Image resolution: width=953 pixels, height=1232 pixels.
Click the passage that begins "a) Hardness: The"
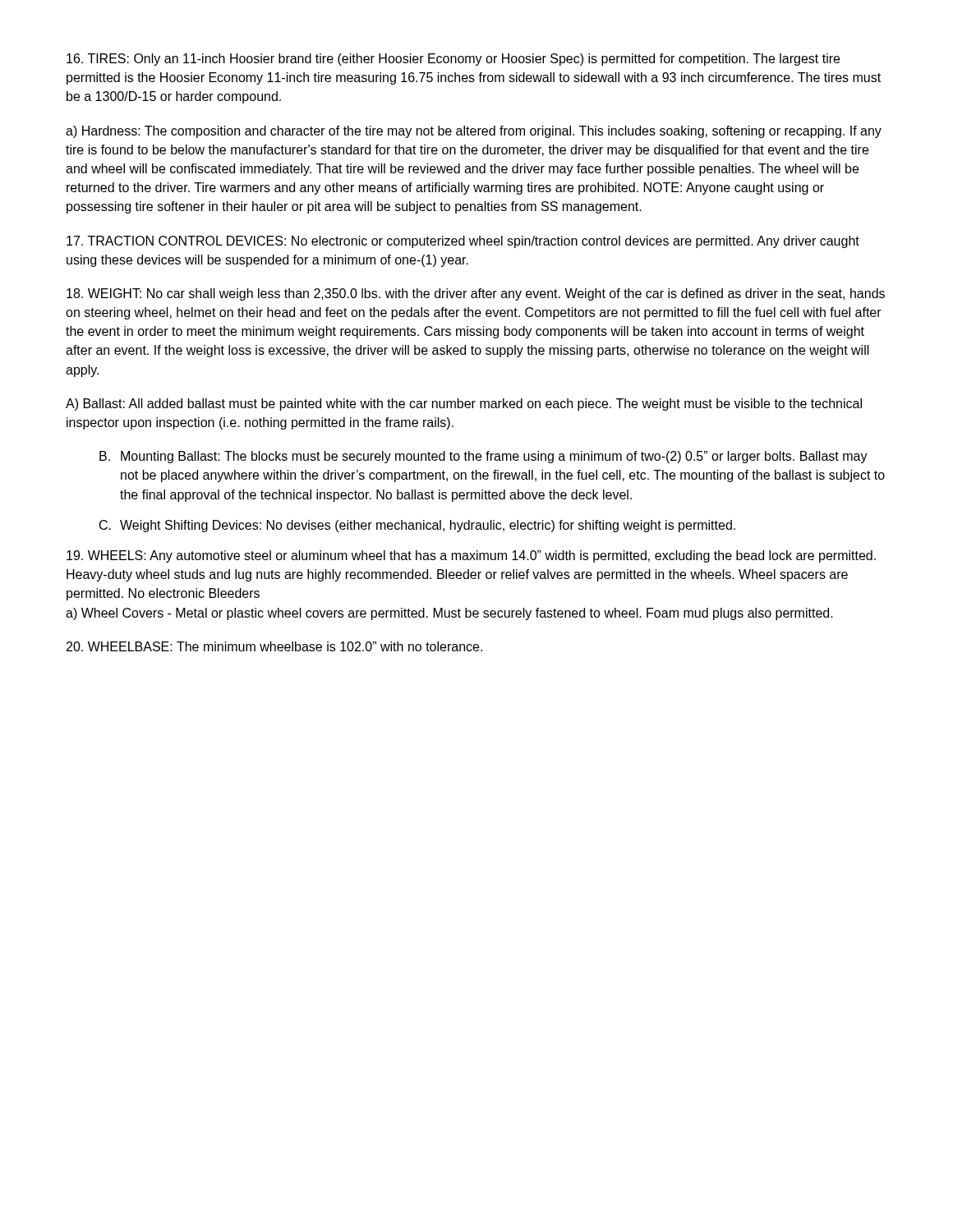point(474,169)
